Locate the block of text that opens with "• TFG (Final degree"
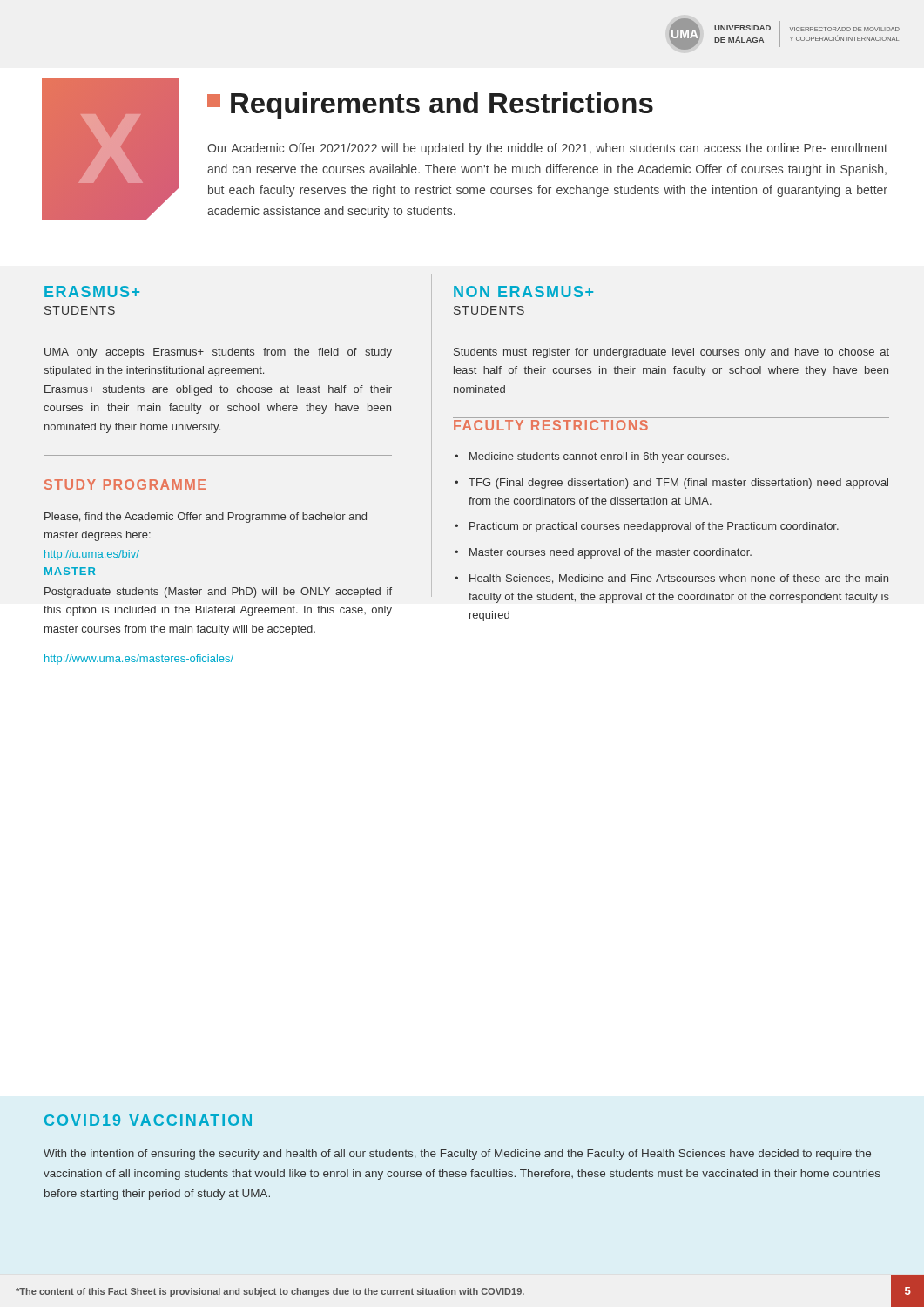924x1307 pixels. tap(672, 490)
